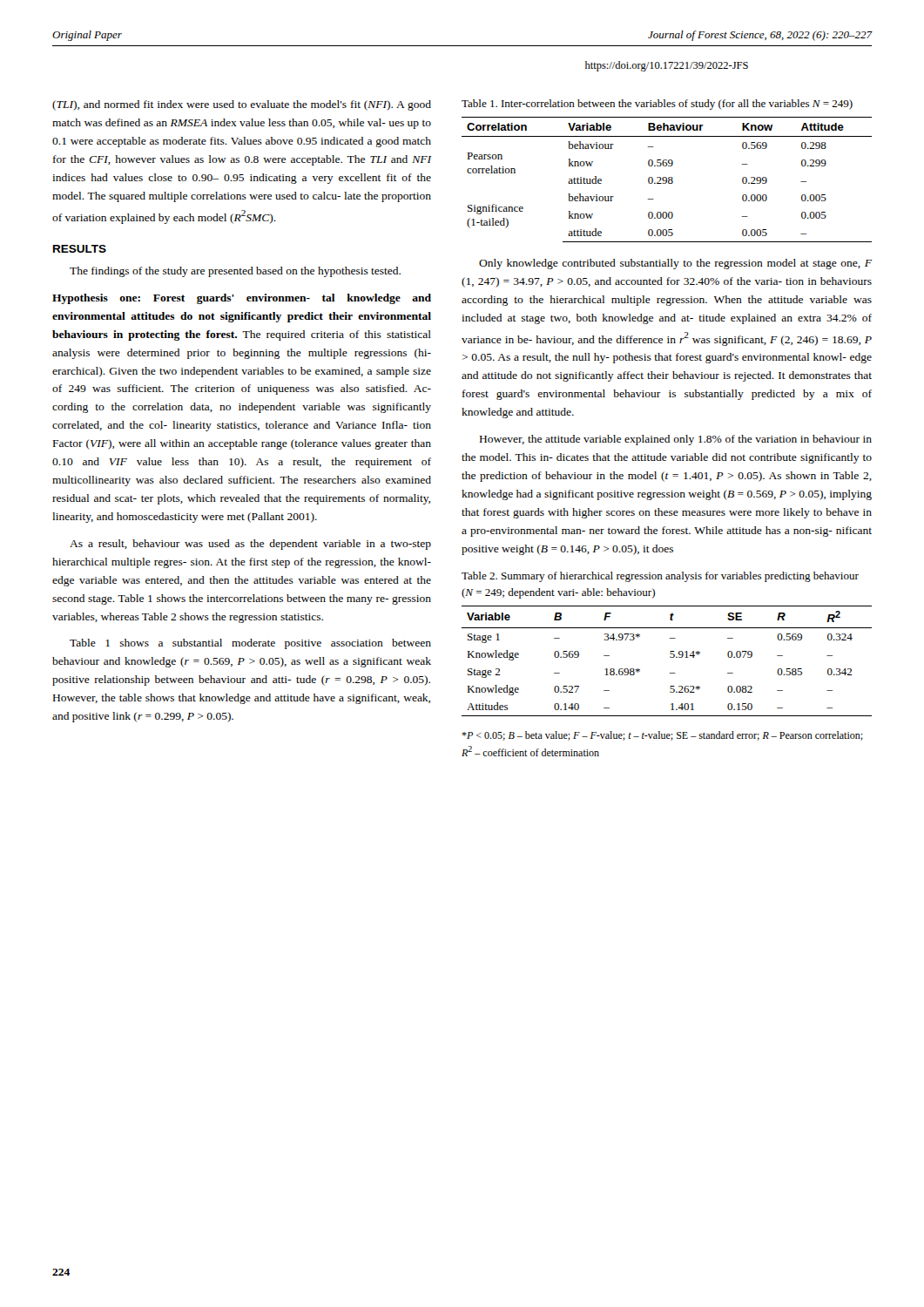Find the table that mentions "Stage 1"

(x=667, y=661)
